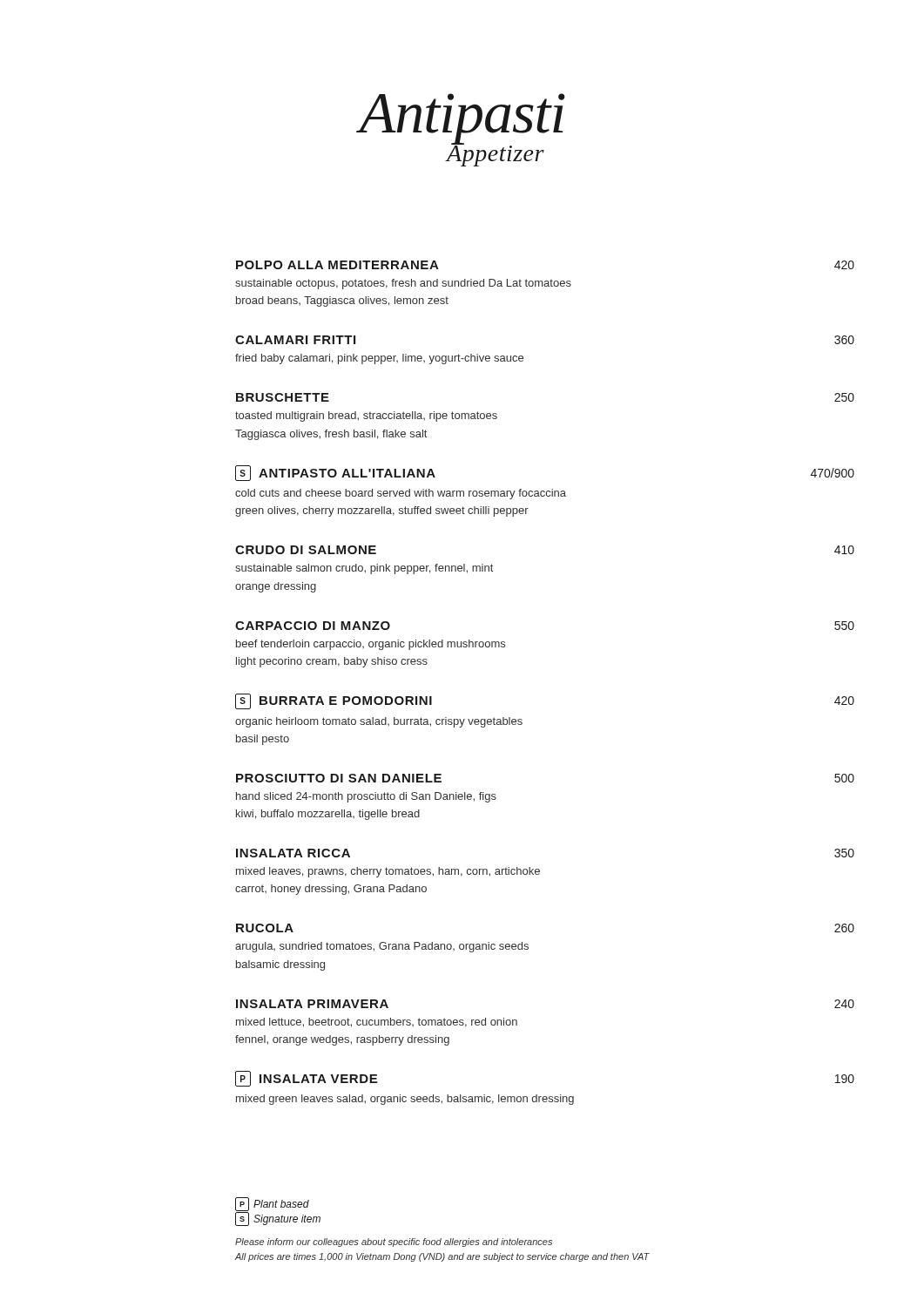Point to the block starting "BRUSCHETTE 250 toasted multigrain bread, stracciatella, ripe"
The image size is (924, 1307).
[x=277, y=397]
